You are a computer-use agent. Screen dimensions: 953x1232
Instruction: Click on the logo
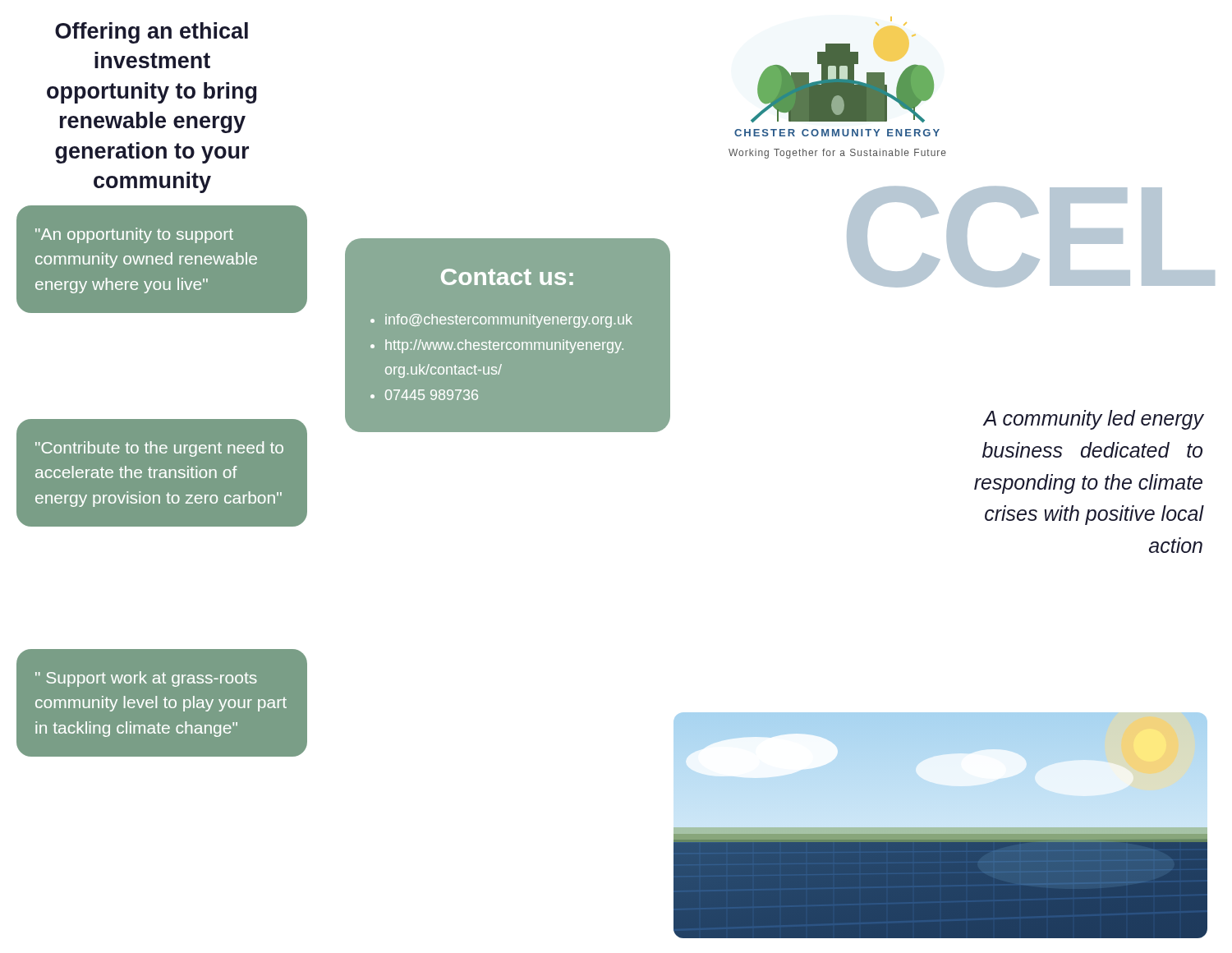(838, 87)
